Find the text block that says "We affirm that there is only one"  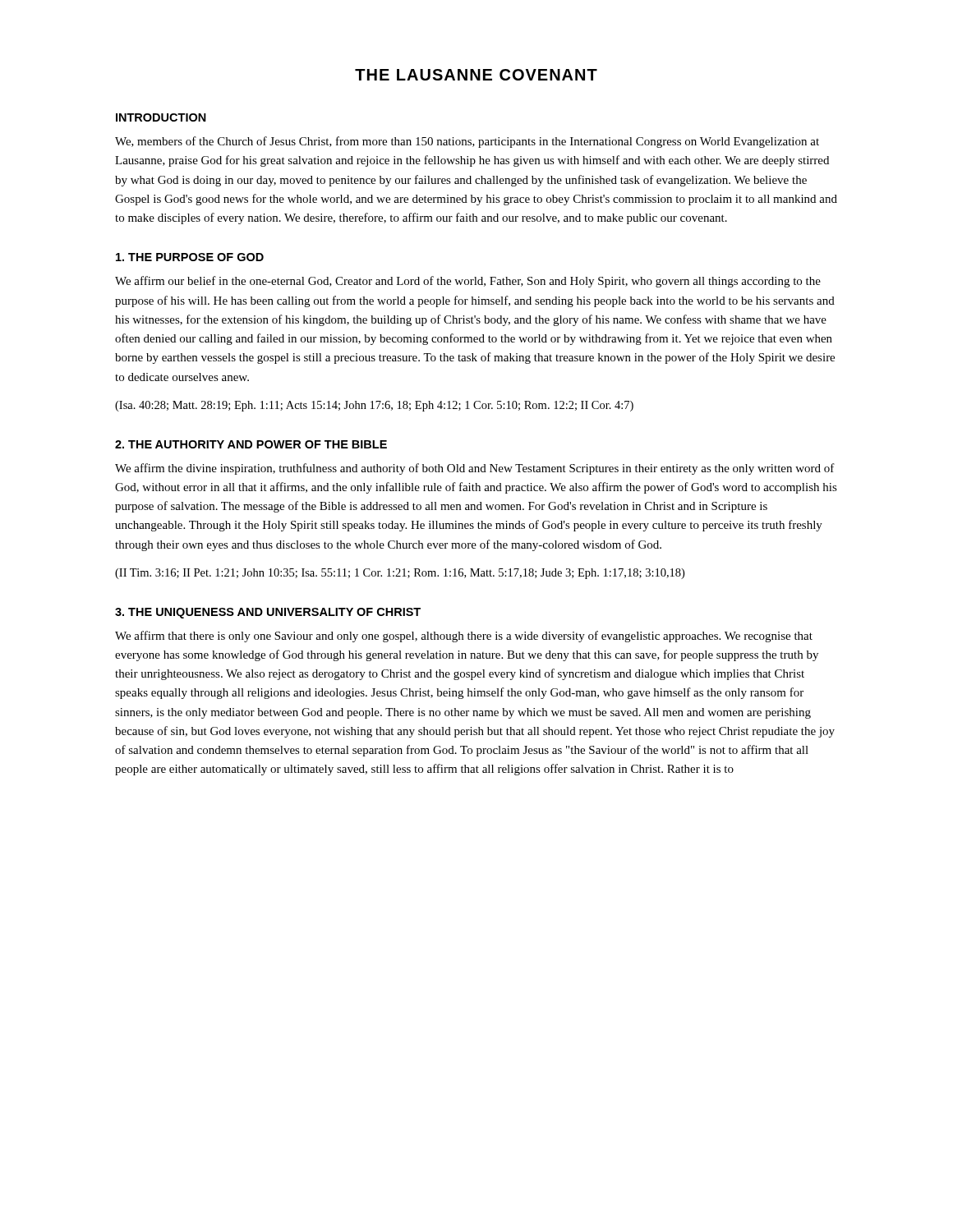click(x=475, y=702)
